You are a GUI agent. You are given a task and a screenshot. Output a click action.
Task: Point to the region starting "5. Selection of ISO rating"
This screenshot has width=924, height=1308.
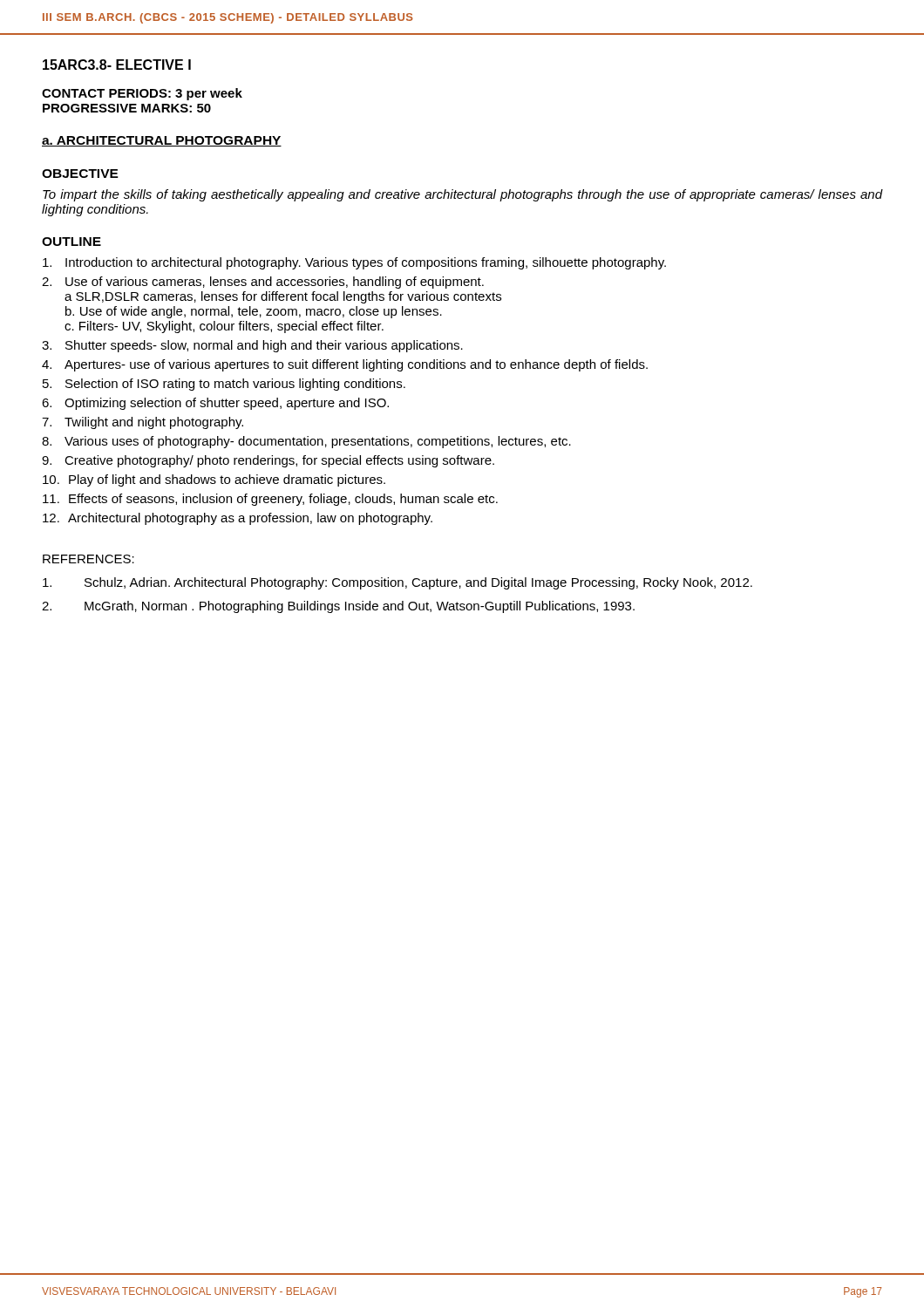(224, 383)
